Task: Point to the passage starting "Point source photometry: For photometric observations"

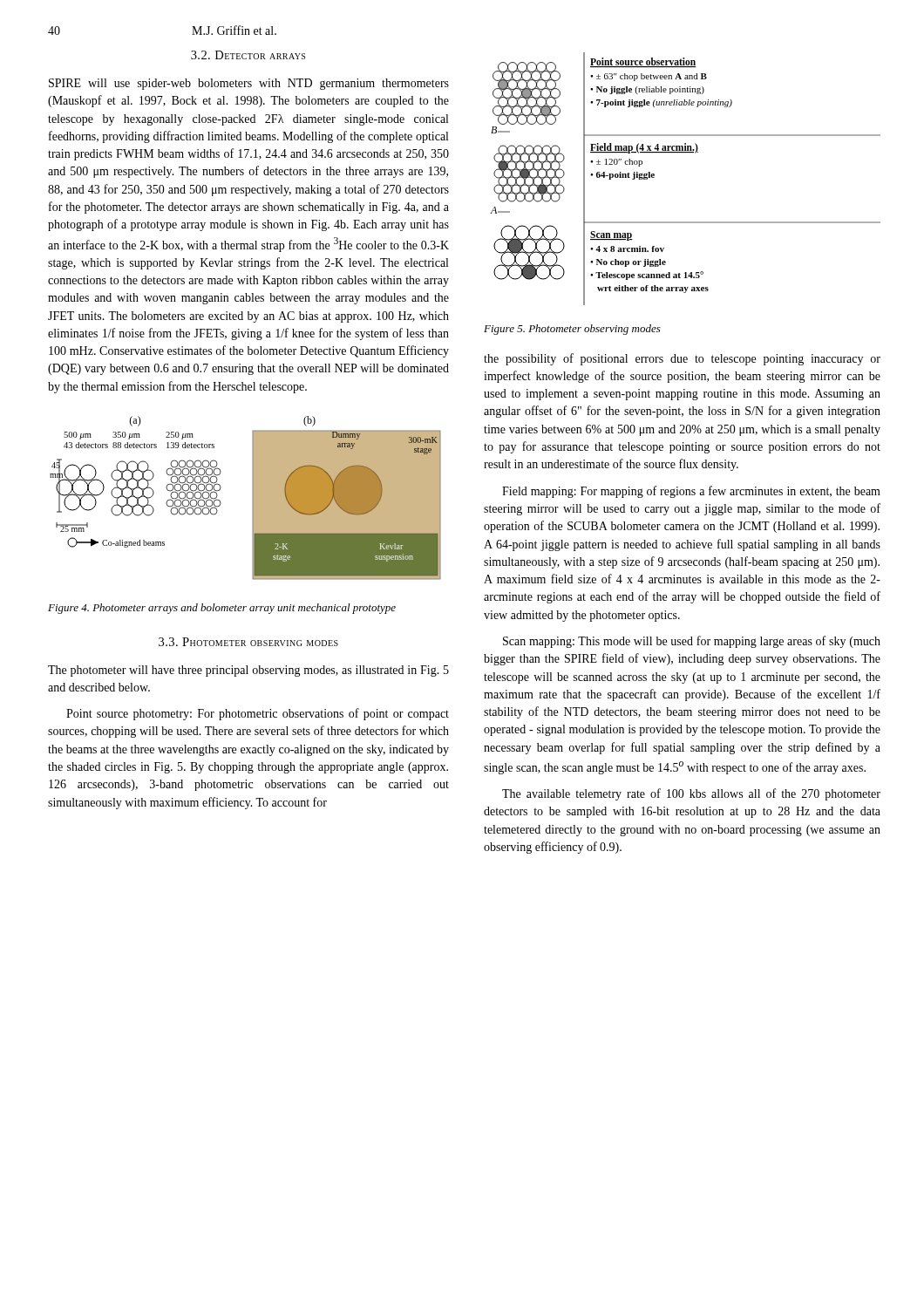Action: [x=248, y=759]
